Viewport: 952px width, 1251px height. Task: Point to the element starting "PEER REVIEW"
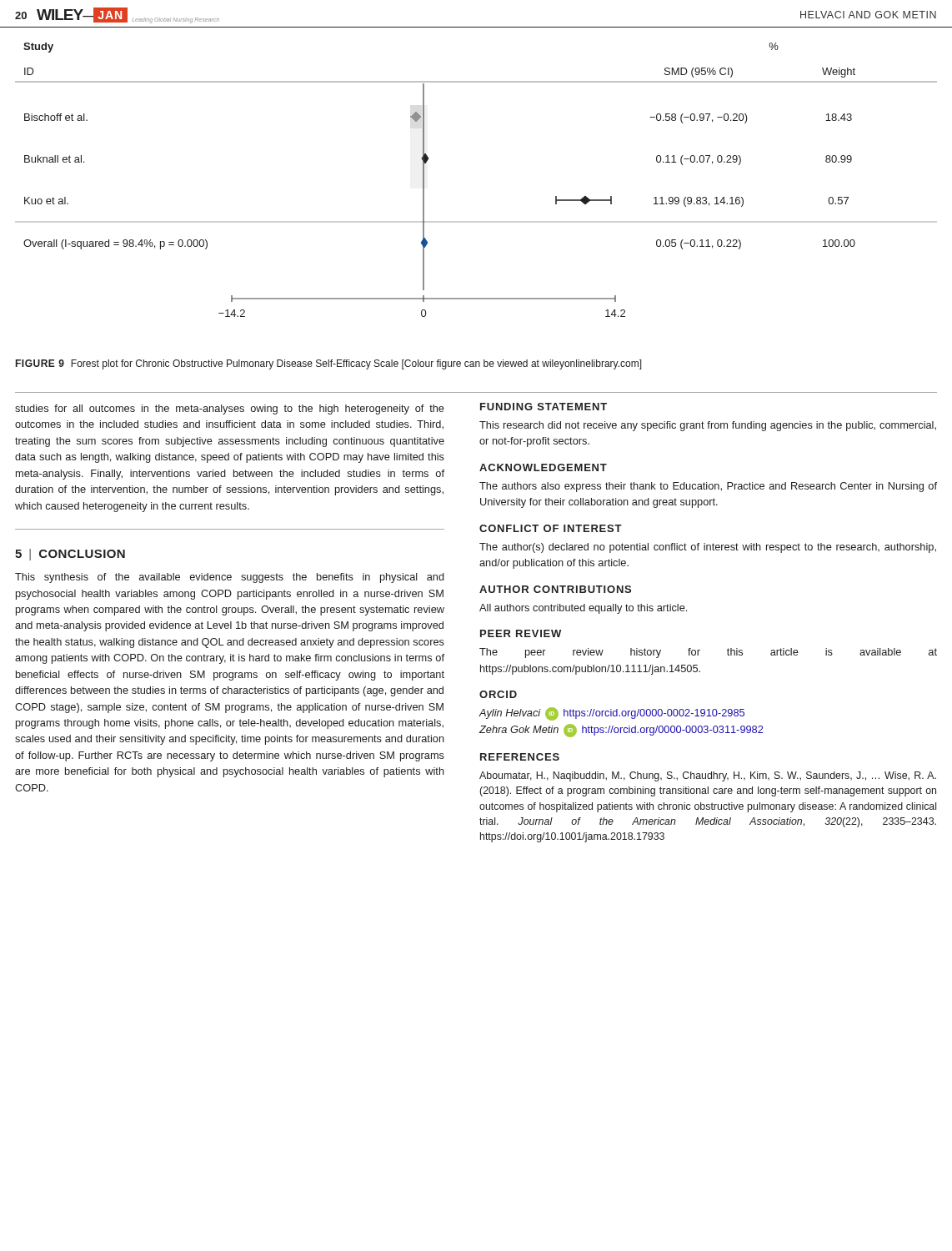tap(521, 634)
